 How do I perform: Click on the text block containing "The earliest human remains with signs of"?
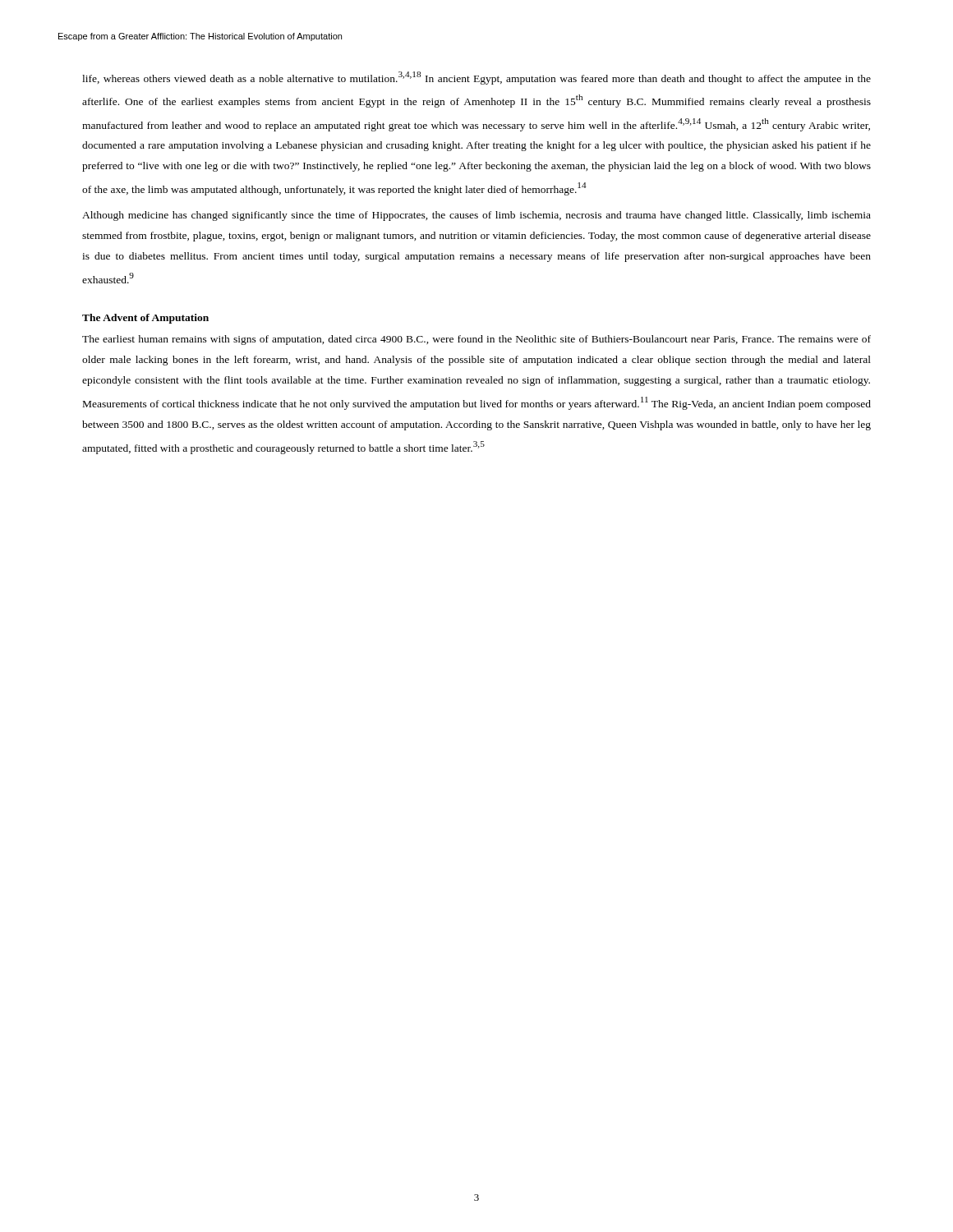(x=476, y=394)
